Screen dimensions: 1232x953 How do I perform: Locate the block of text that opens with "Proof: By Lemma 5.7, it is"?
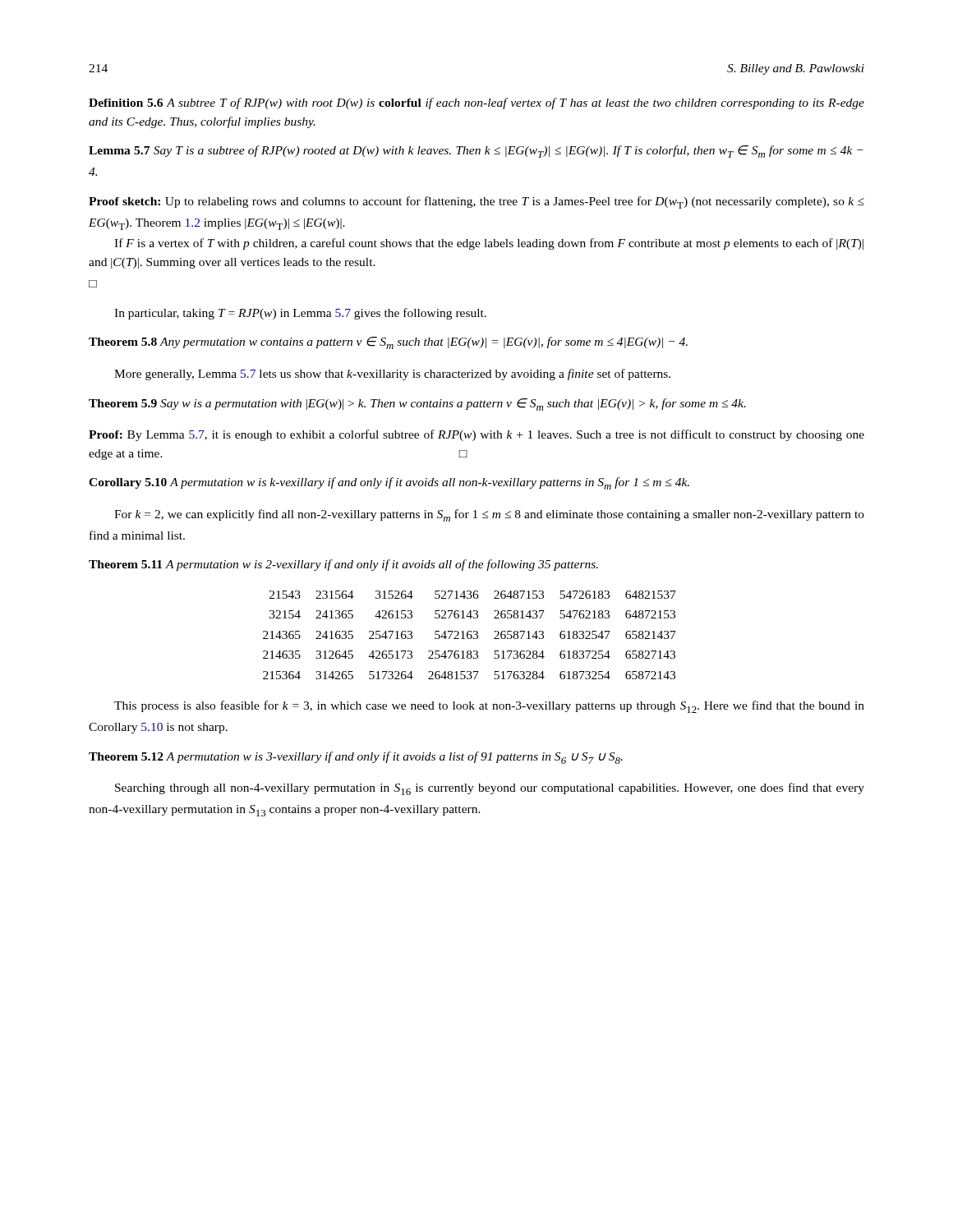point(476,444)
